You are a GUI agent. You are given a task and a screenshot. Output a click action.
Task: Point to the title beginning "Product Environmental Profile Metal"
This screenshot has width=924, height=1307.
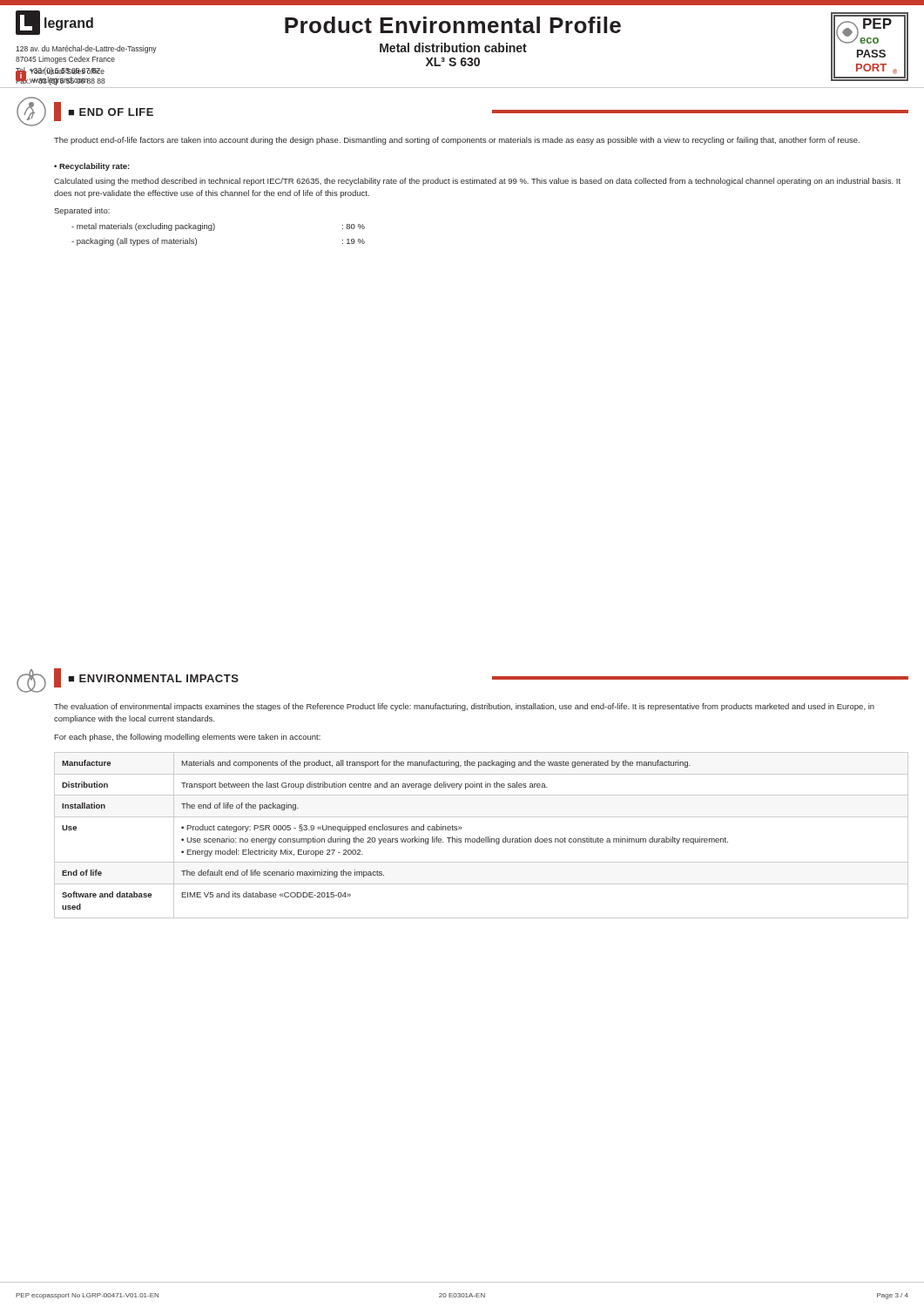click(453, 41)
